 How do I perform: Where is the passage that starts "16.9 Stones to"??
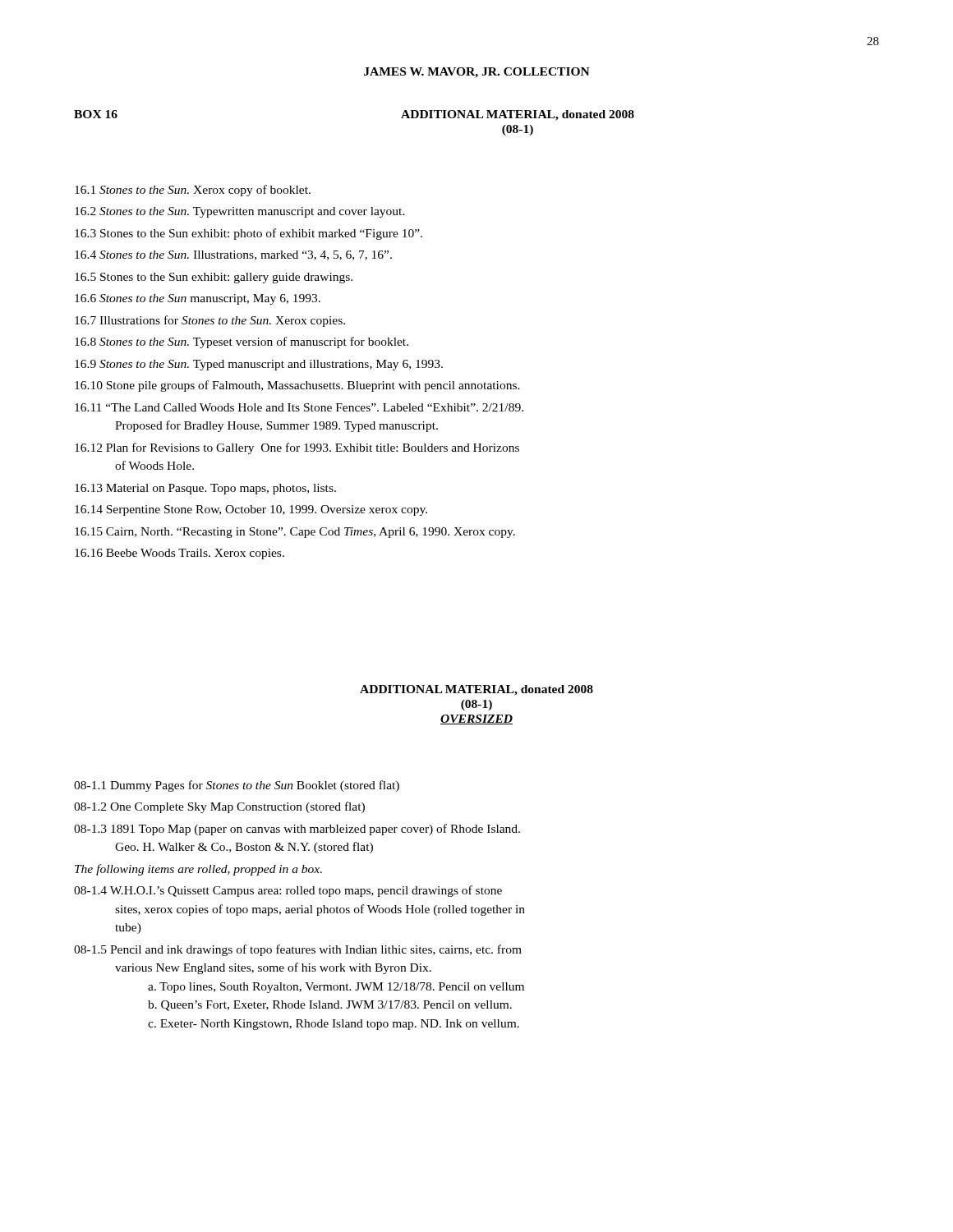coord(259,363)
